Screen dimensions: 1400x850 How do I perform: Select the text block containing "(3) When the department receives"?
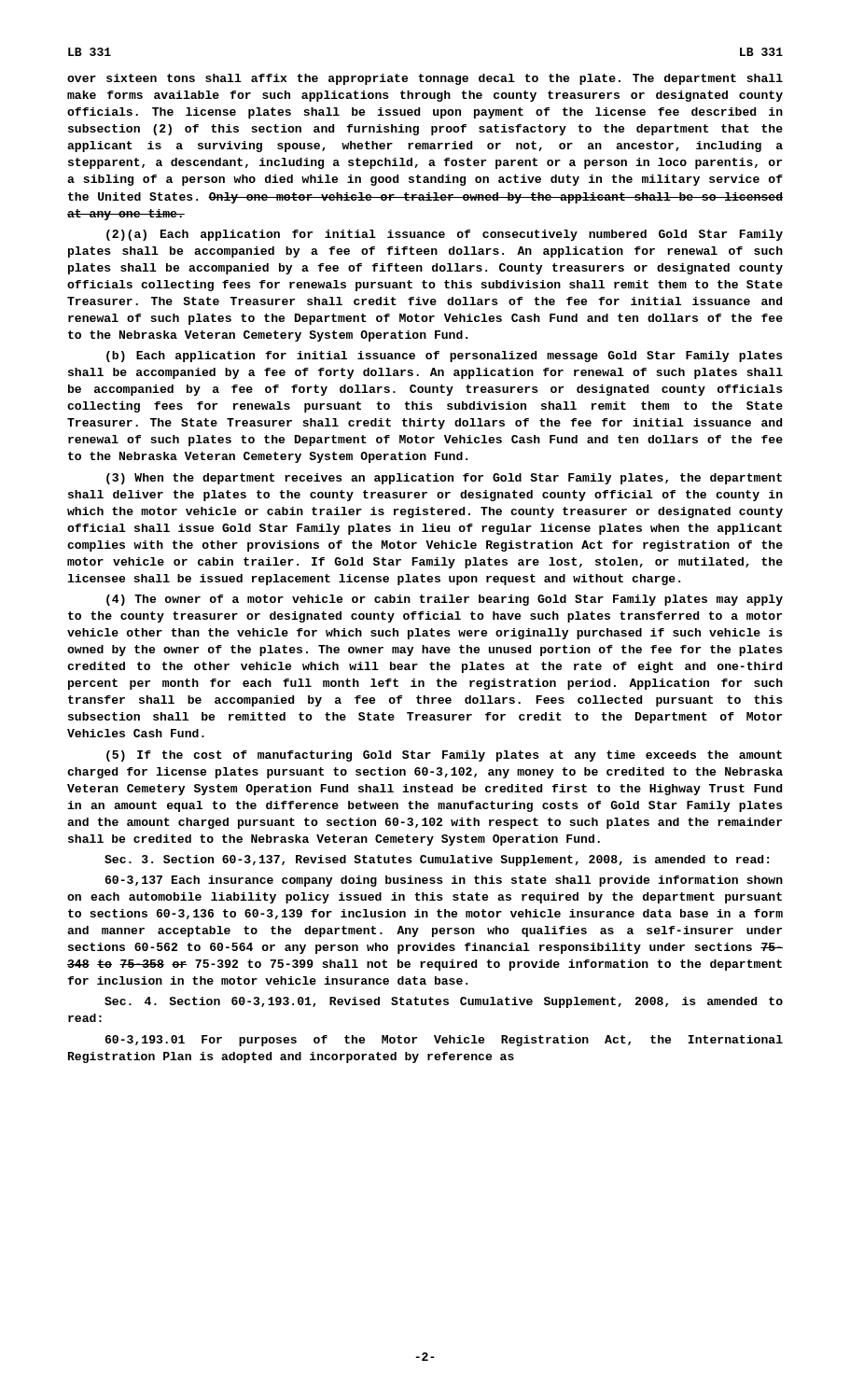tap(425, 528)
